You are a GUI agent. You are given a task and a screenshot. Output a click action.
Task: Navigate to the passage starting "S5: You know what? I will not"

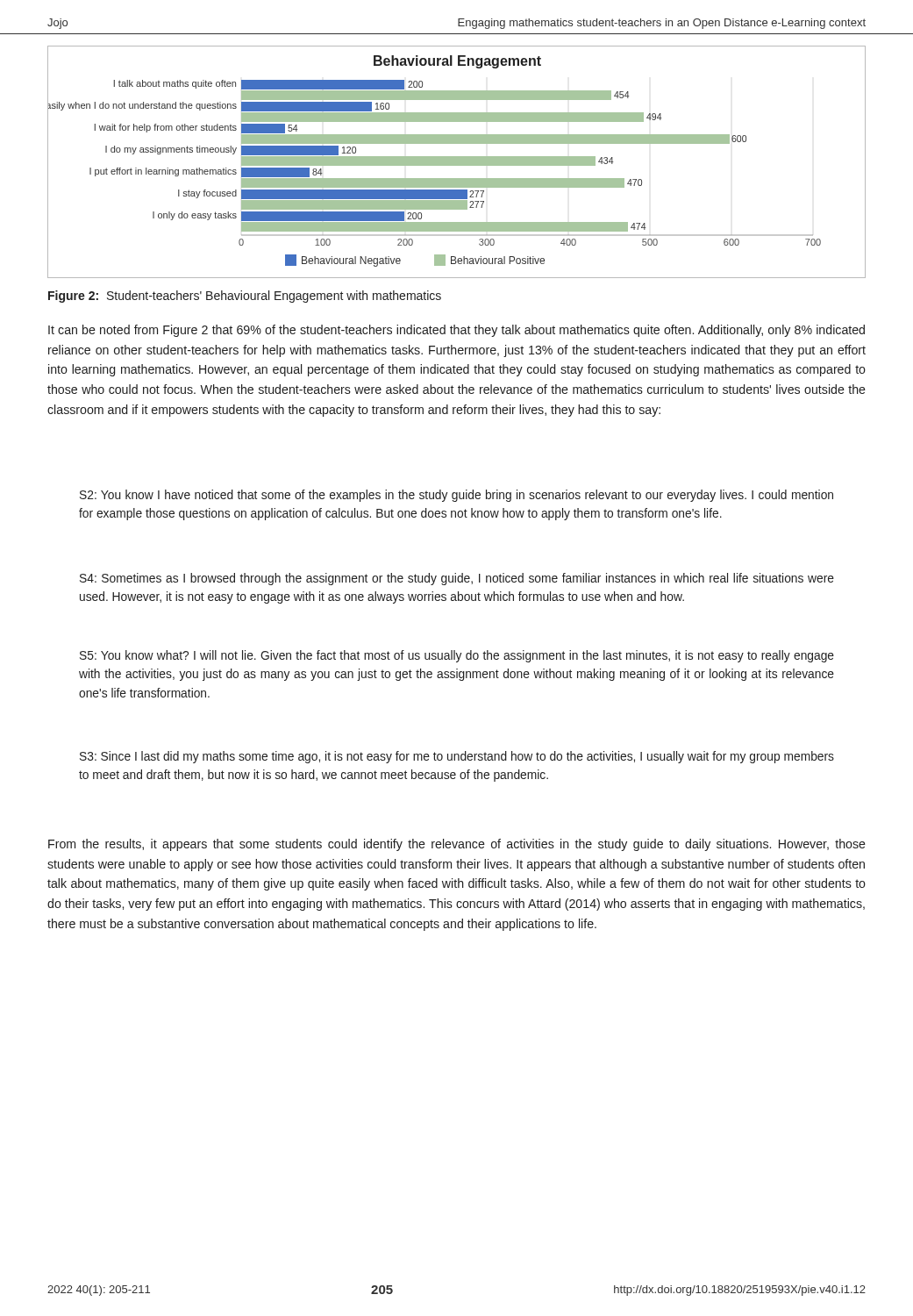coord(456,675)
